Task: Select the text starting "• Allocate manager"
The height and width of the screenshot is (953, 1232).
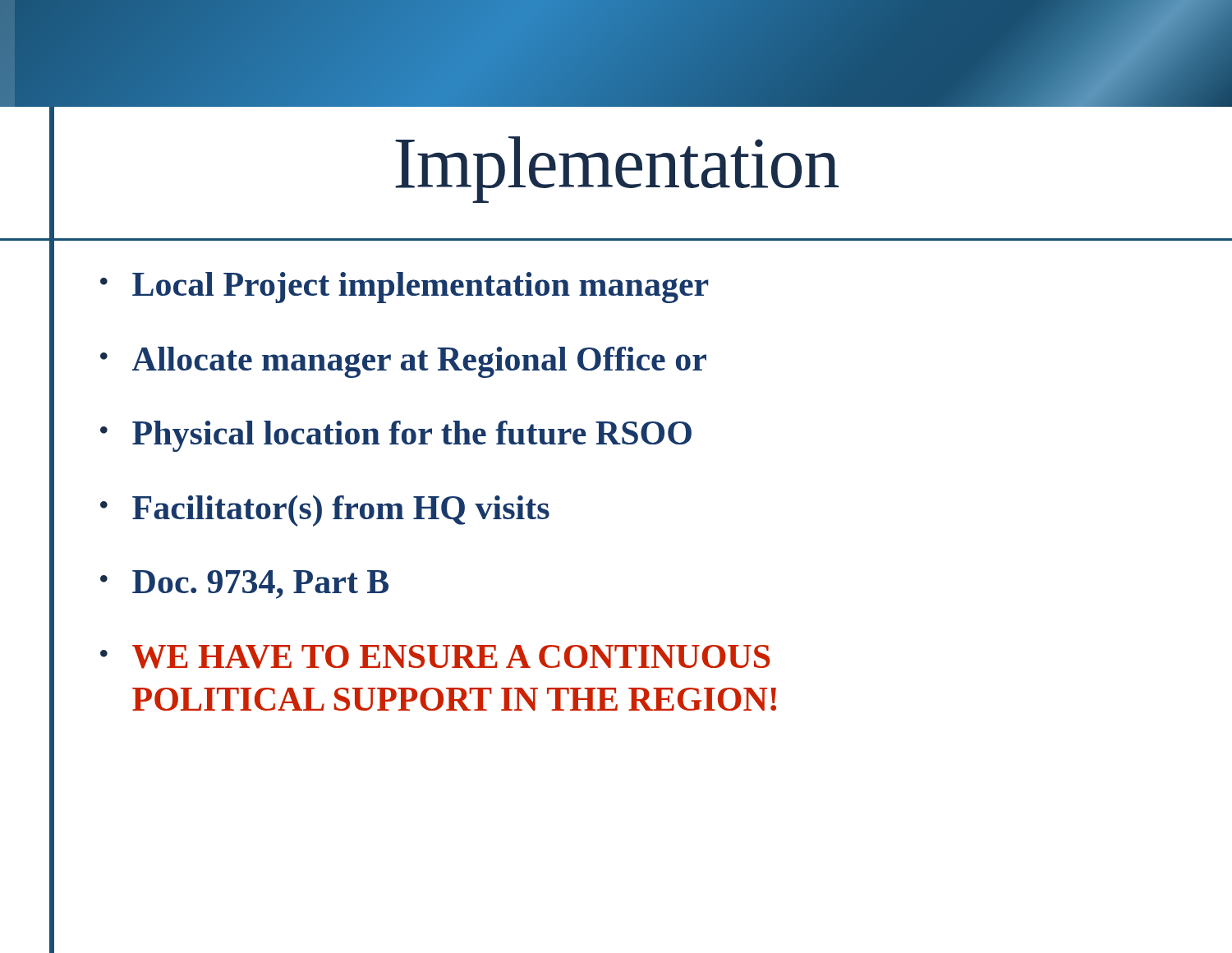Action: 403,359
